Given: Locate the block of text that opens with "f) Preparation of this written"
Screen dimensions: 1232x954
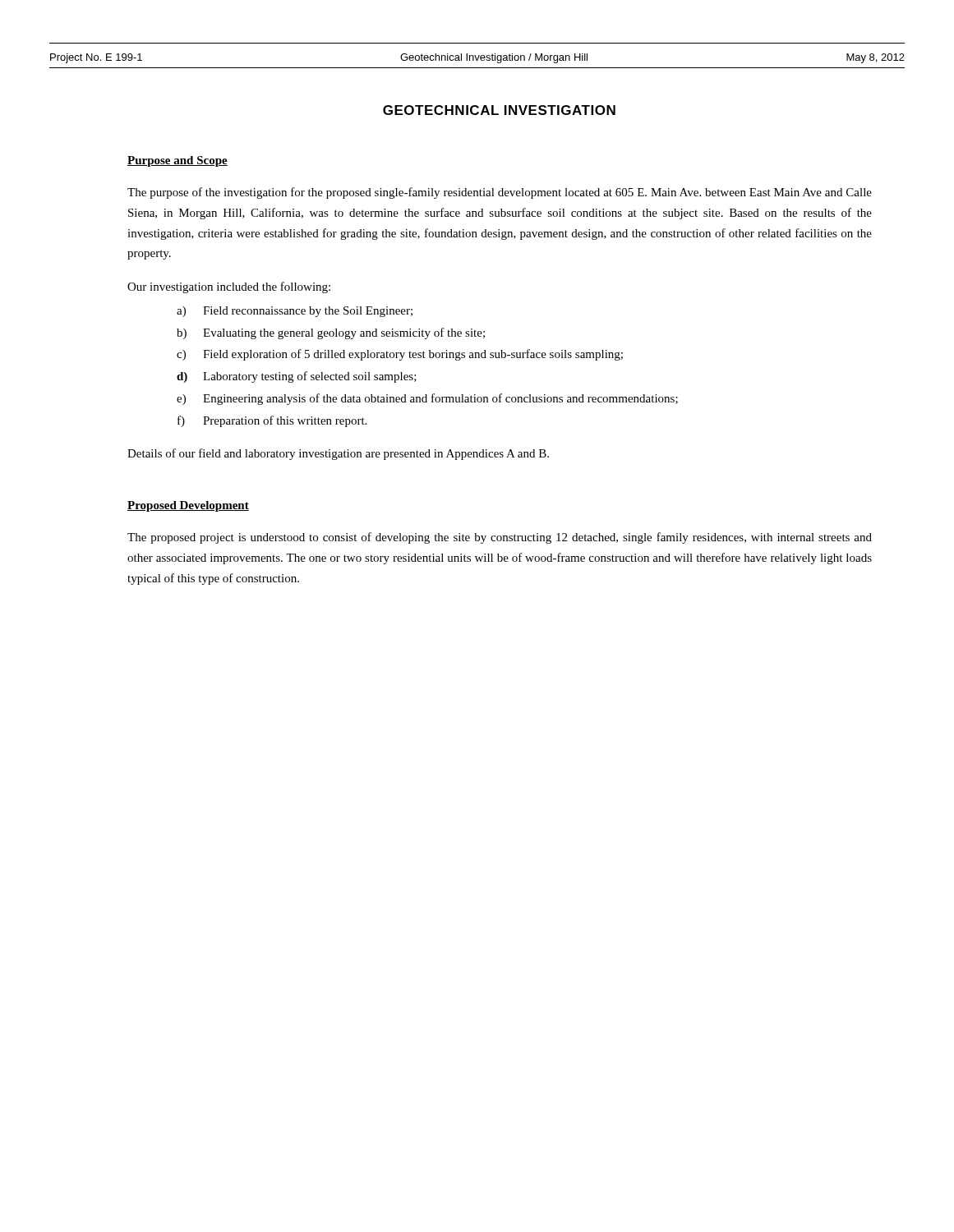Looking at the screenshot, I should click(x=272, y=421).
